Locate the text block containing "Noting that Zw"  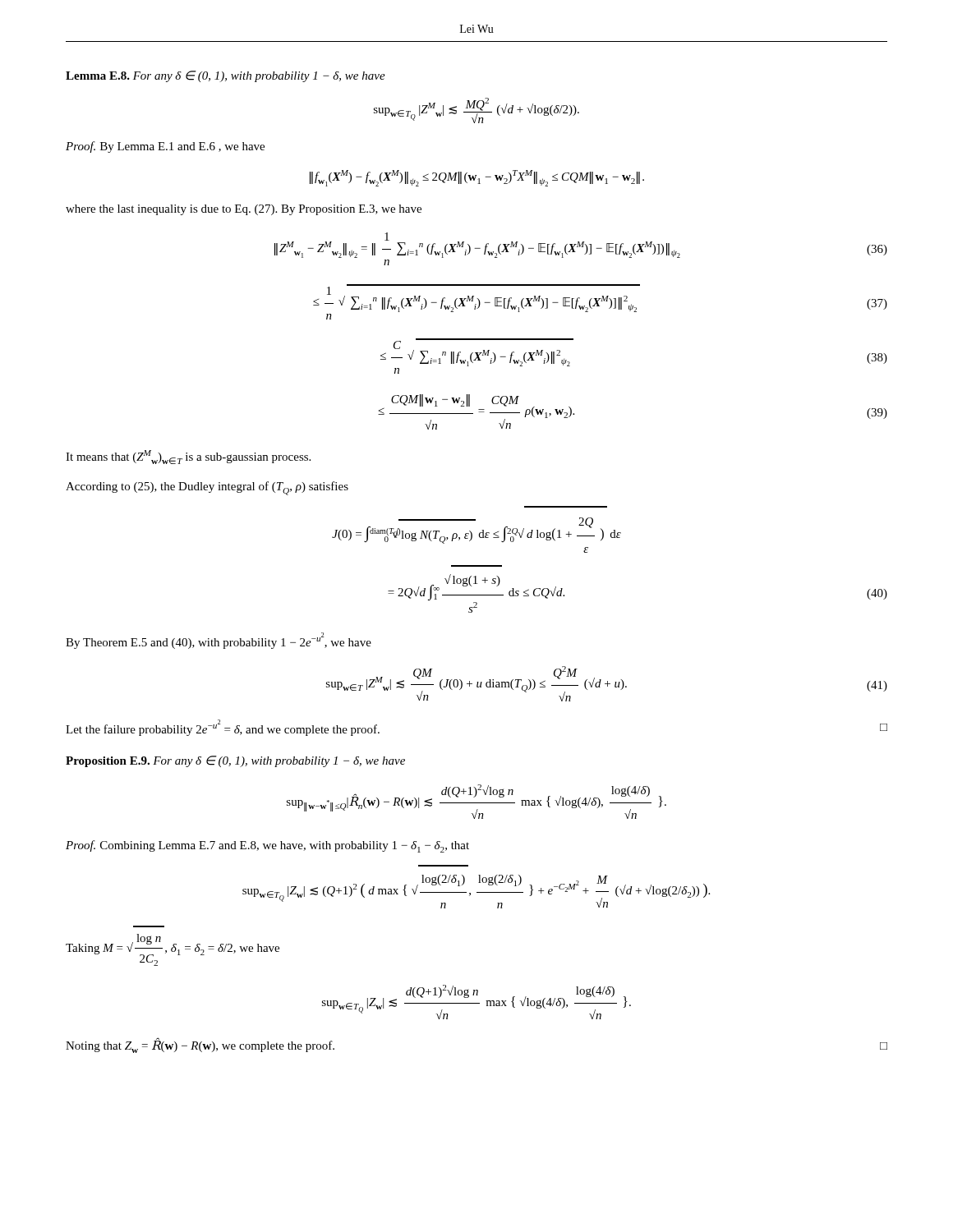[205, 1045]
